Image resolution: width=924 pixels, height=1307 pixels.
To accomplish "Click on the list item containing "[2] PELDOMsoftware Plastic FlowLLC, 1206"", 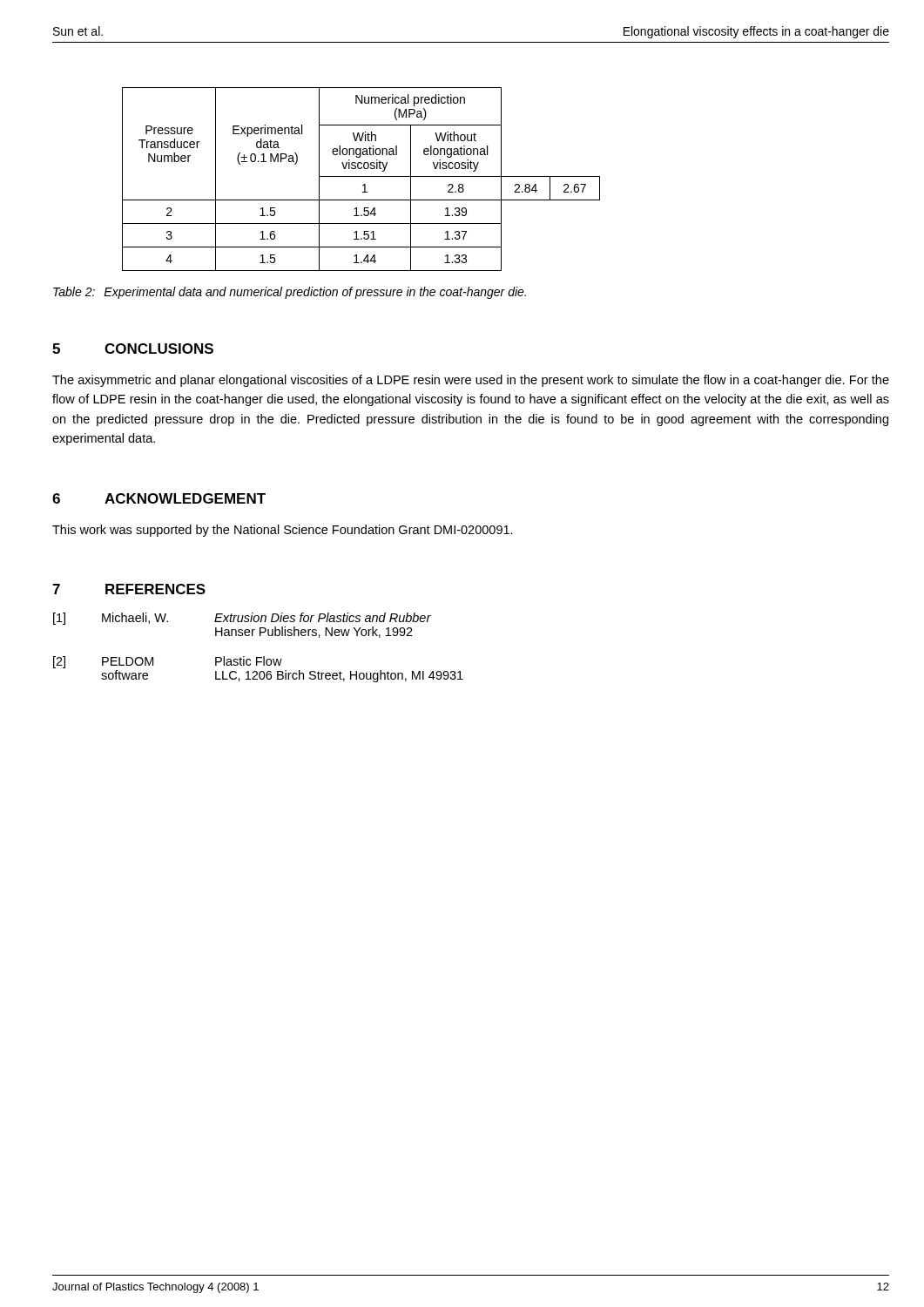I will click(471, 669).
